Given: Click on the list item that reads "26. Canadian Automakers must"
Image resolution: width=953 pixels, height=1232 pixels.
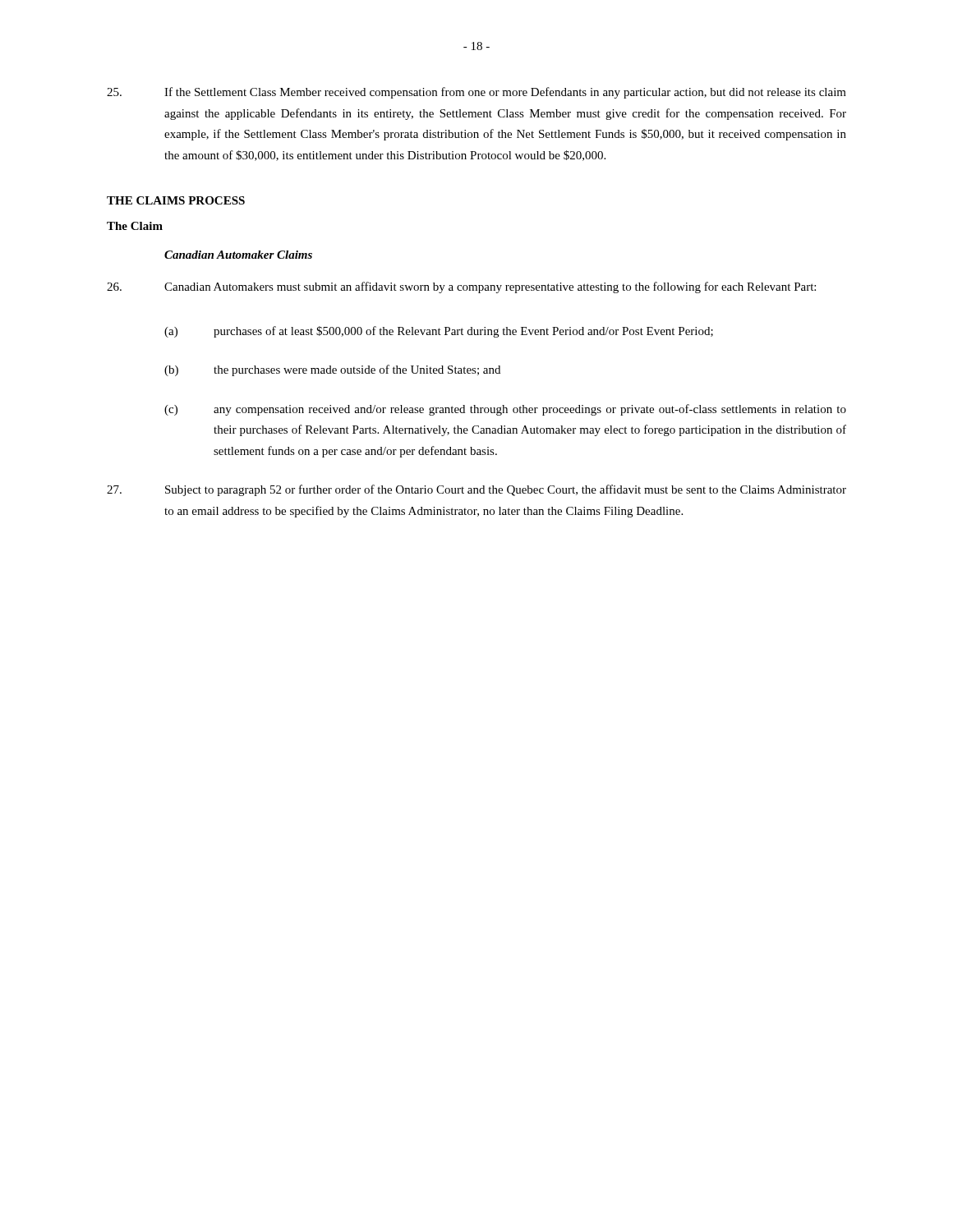Looking at the screenshot, I should [x=476, y=287].
